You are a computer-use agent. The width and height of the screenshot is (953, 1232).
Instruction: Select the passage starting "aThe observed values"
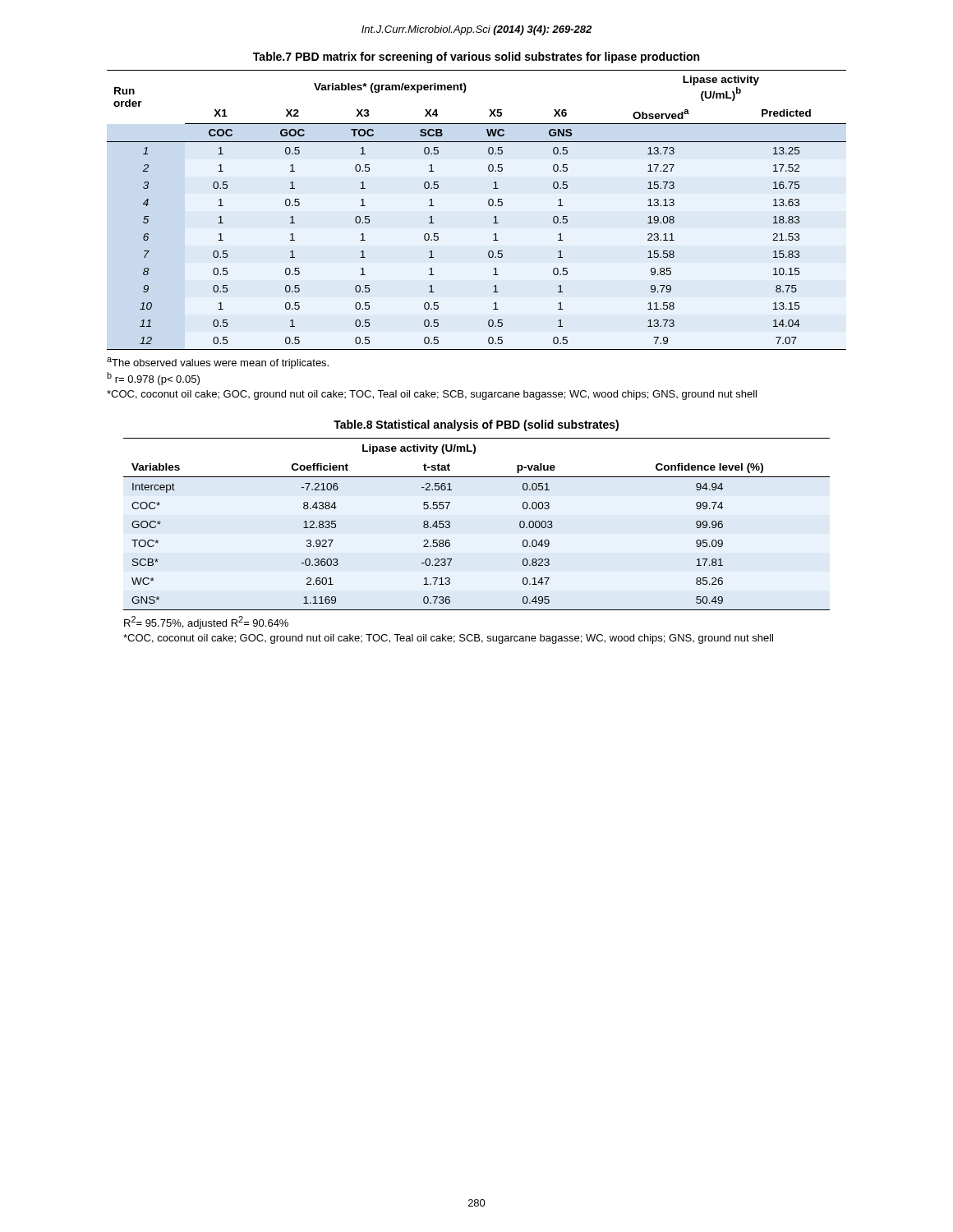pos(218,362)
